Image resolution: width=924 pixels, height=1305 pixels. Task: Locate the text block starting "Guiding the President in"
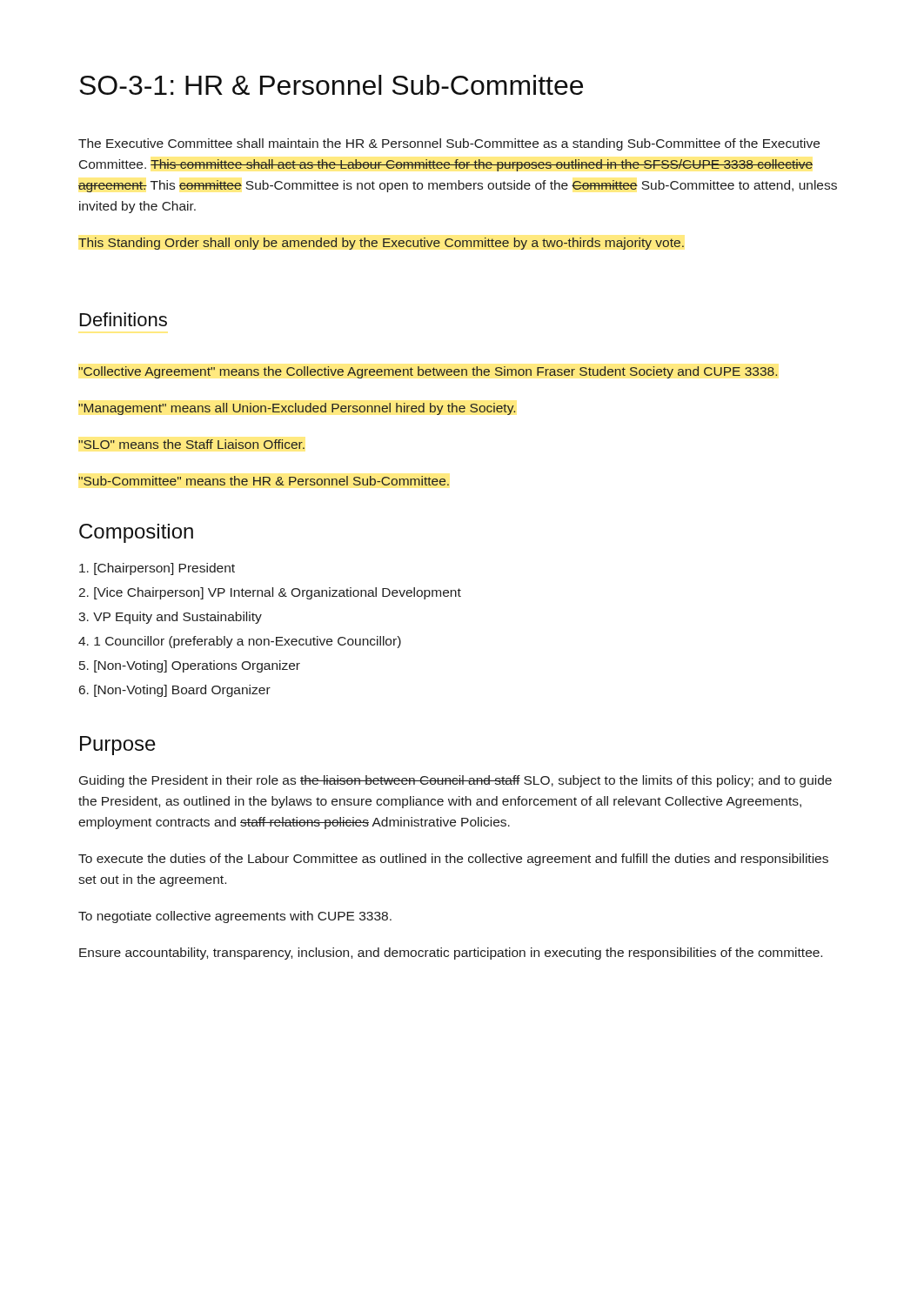[455, 801]
